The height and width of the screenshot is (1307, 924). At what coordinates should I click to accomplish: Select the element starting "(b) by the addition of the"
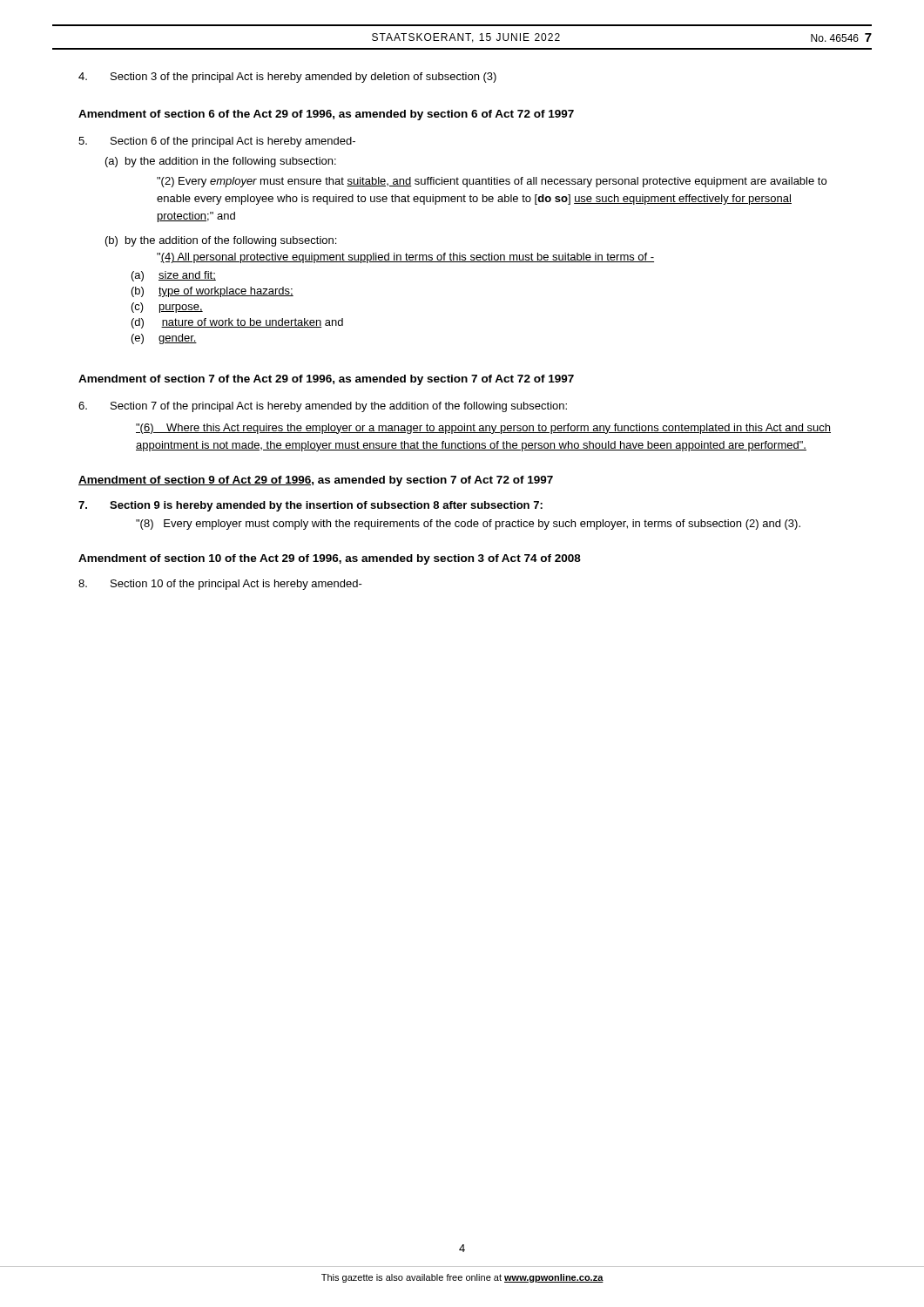coord(475,249)
